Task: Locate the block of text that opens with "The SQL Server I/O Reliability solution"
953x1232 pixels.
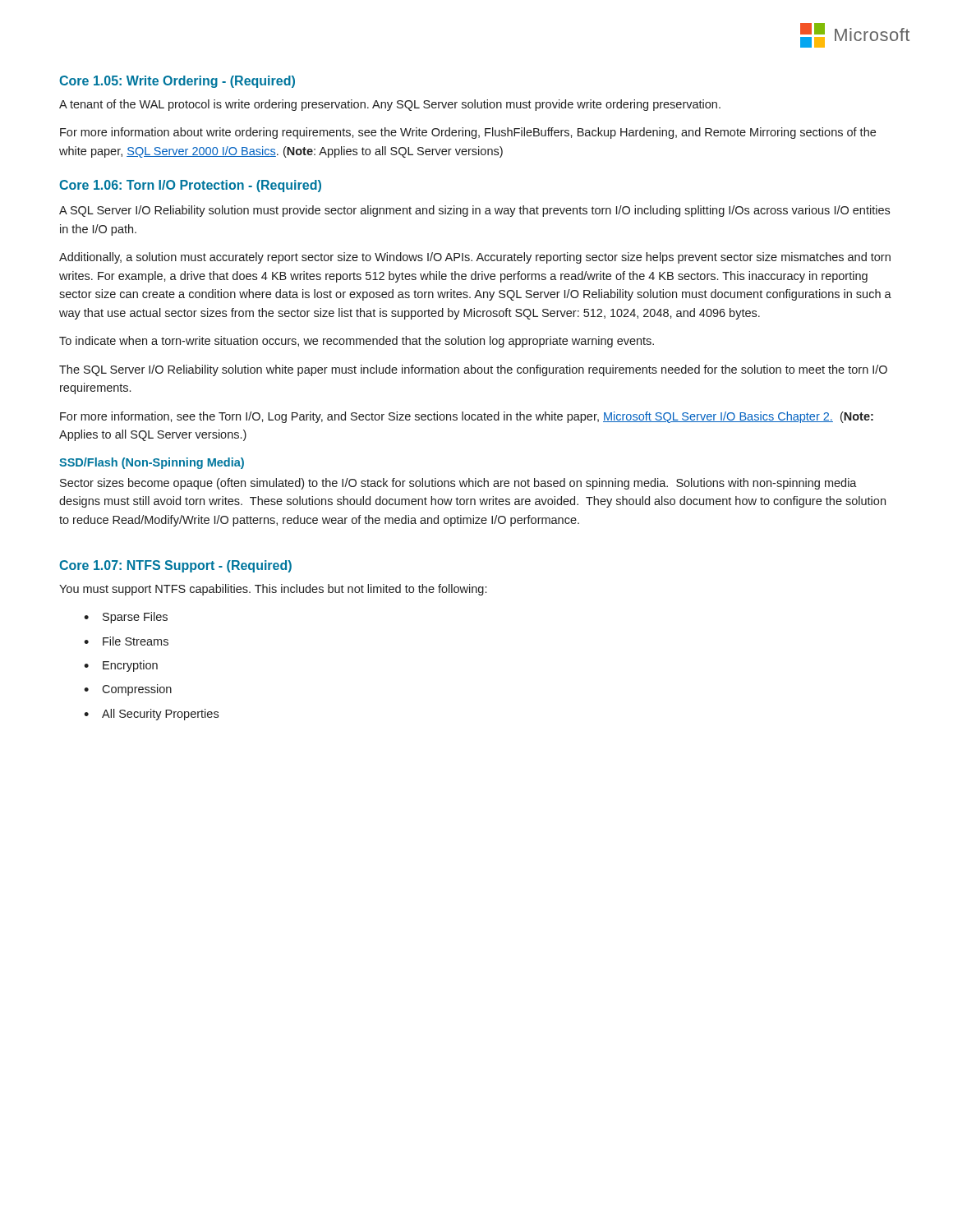Action: [473, 379]
